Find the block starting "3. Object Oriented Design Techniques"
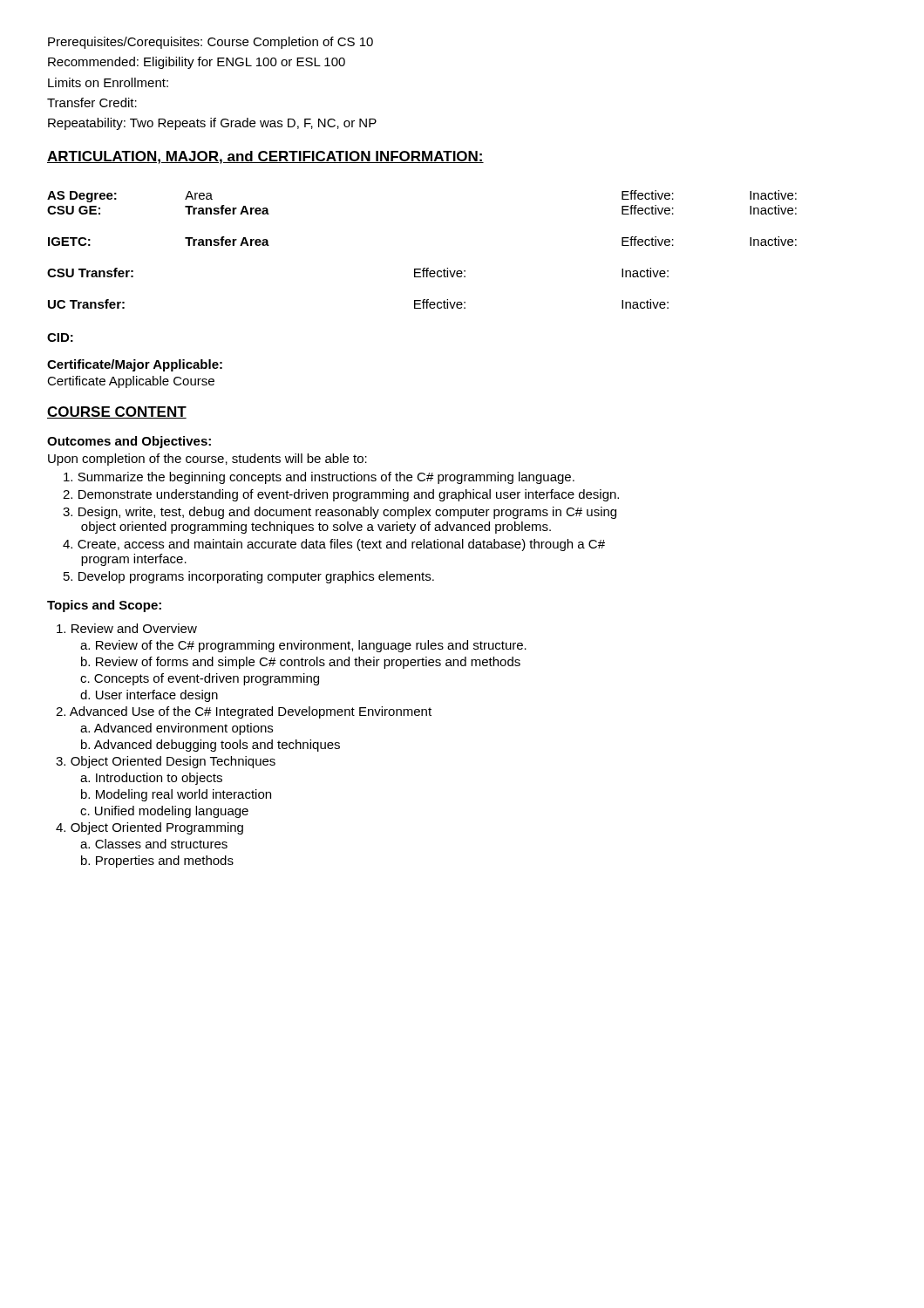 click(166, 761)
